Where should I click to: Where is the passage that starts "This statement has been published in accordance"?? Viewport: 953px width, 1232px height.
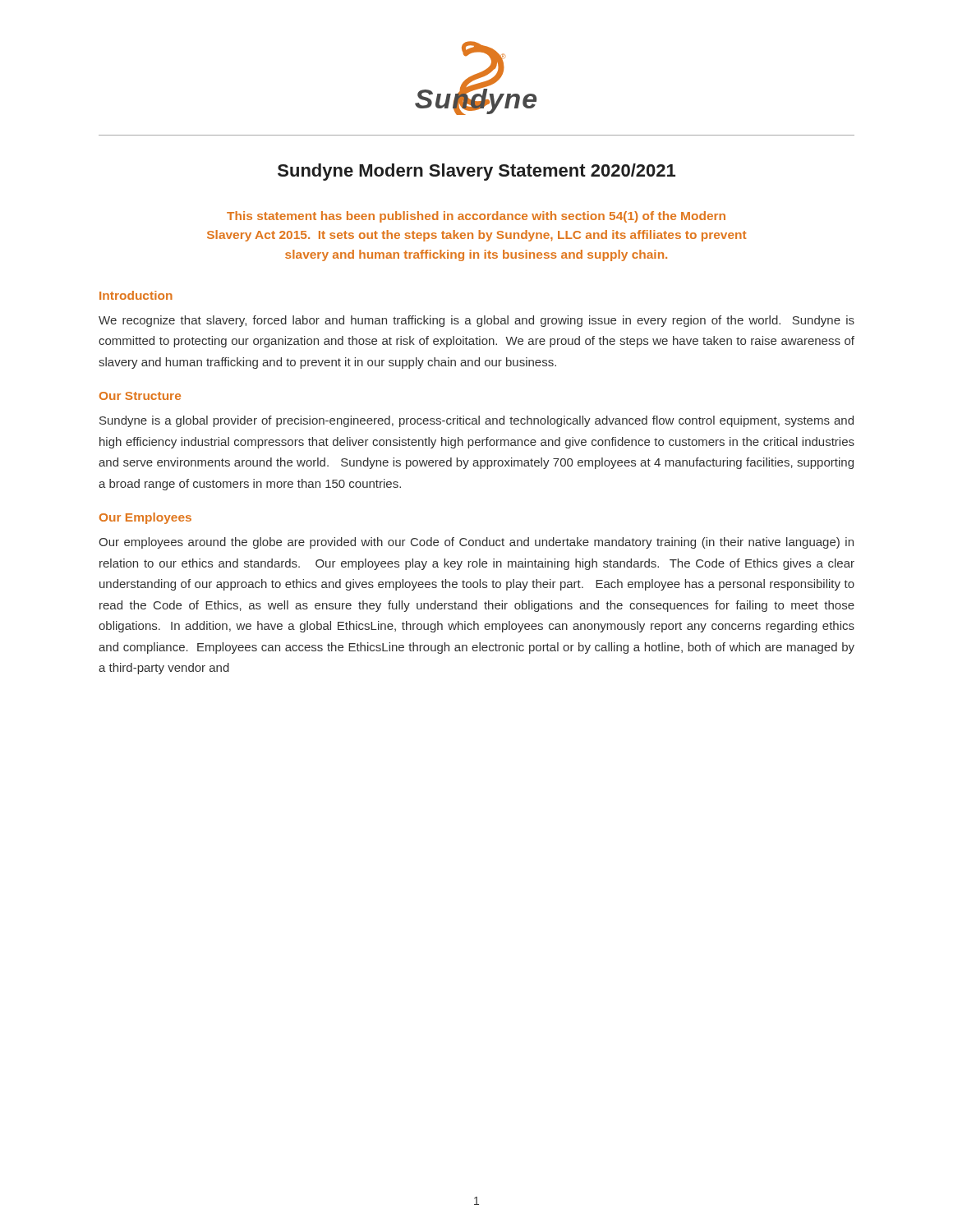coord(476,235)
